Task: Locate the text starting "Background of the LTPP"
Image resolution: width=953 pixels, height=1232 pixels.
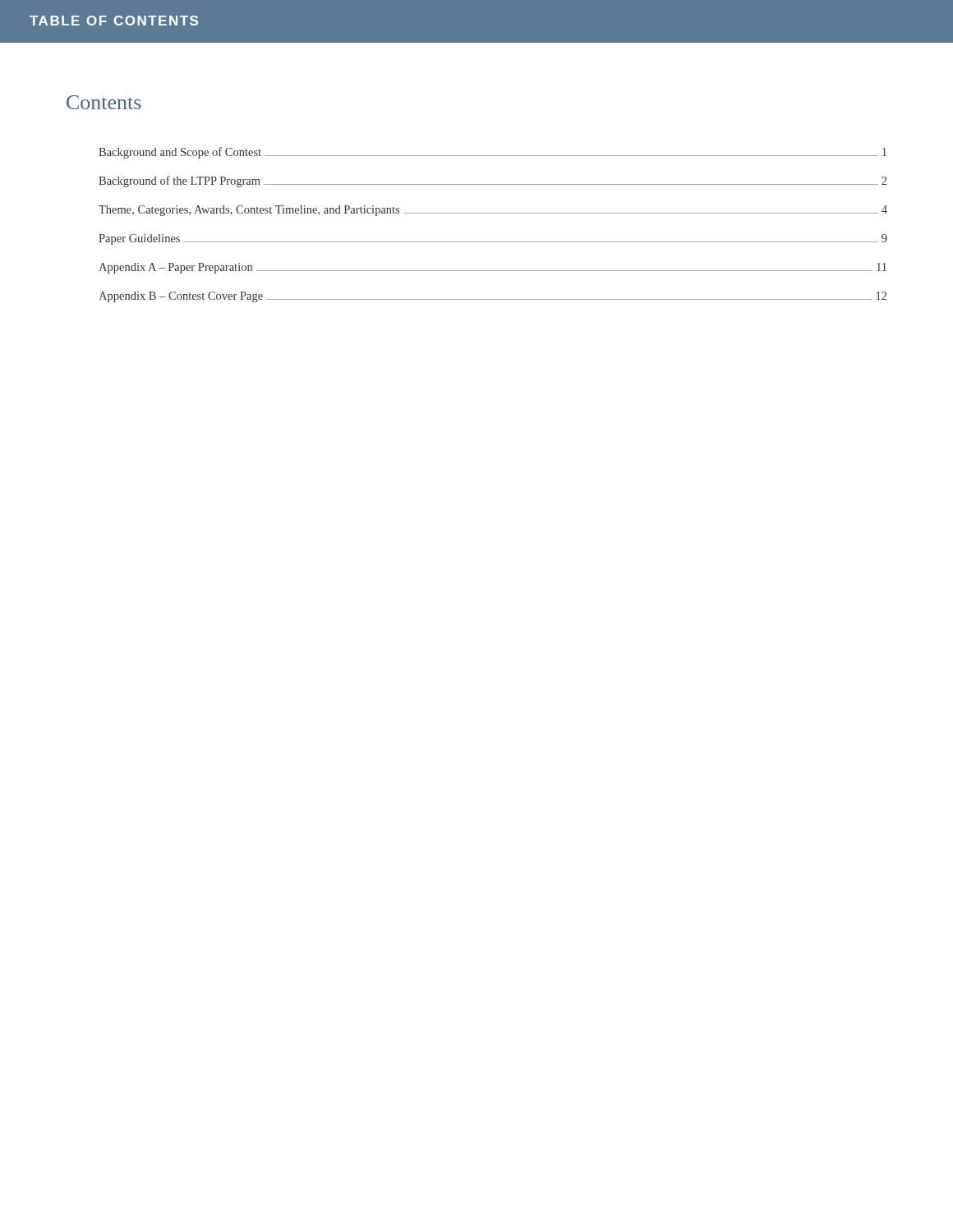Action: (493, 181)
